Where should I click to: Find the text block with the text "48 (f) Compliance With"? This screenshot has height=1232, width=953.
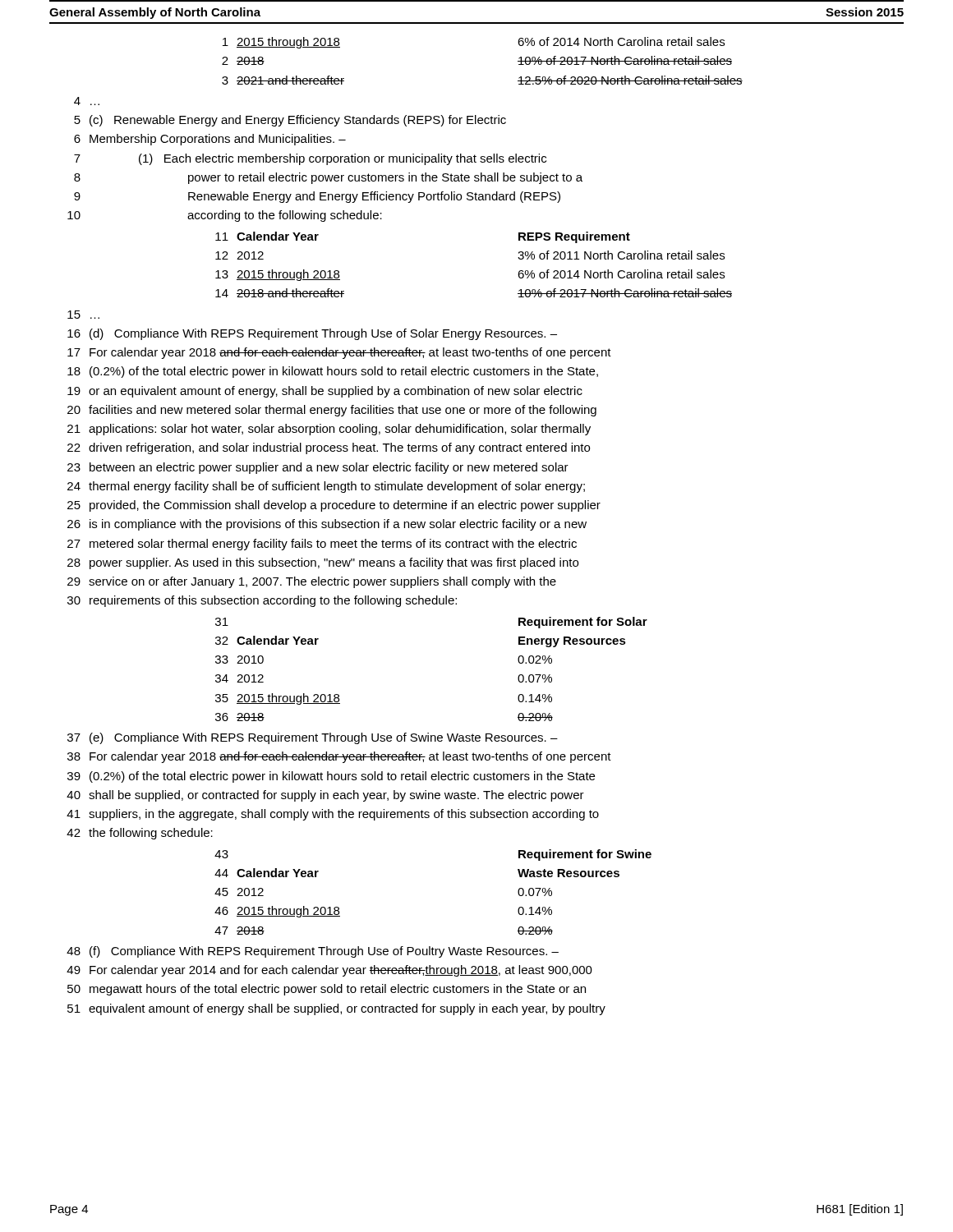coord(476,979)
